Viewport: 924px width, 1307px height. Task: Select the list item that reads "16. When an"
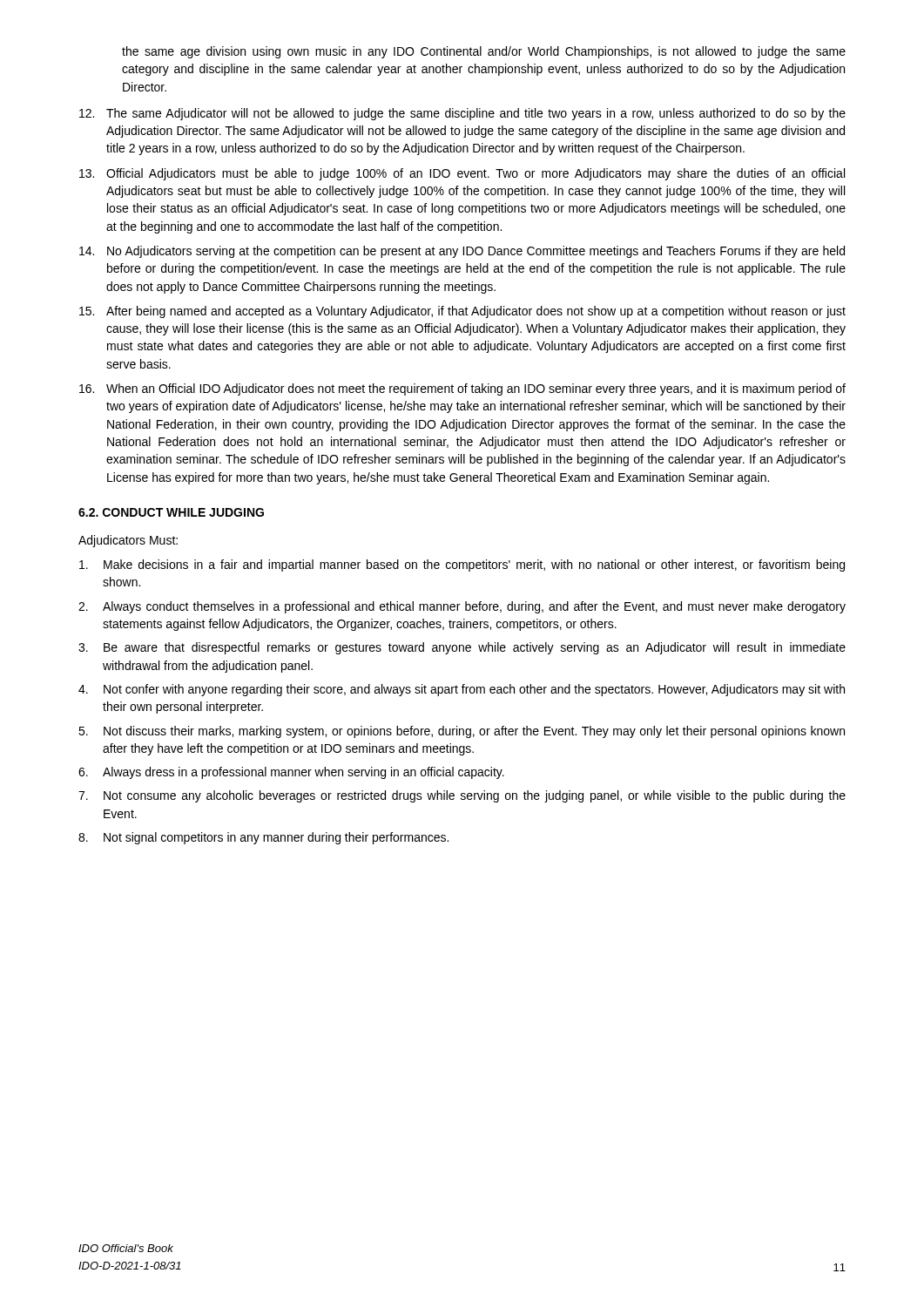pyautogui.click(x=462, y=433)
